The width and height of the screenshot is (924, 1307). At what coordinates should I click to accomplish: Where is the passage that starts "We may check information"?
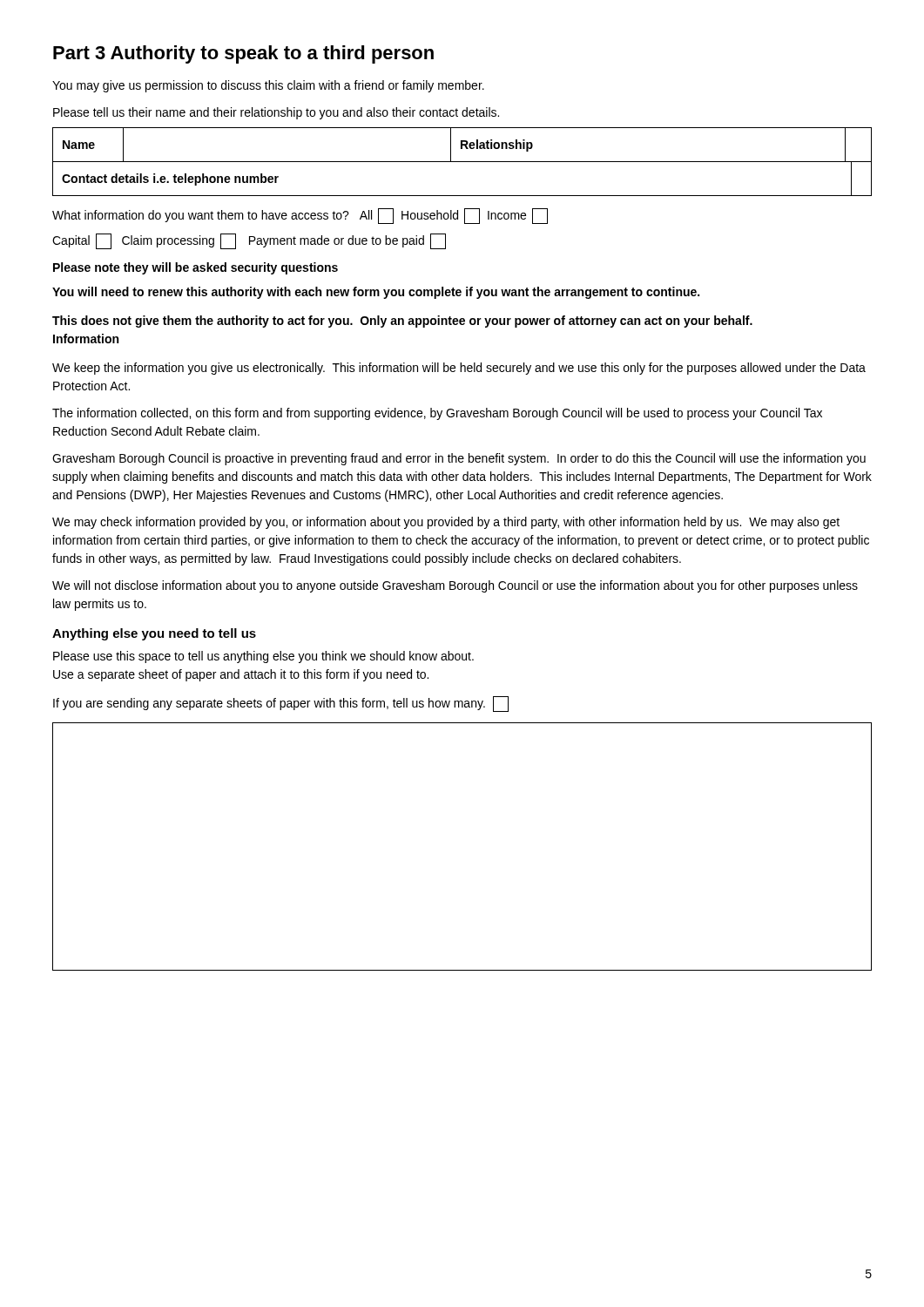coord(461,541)
